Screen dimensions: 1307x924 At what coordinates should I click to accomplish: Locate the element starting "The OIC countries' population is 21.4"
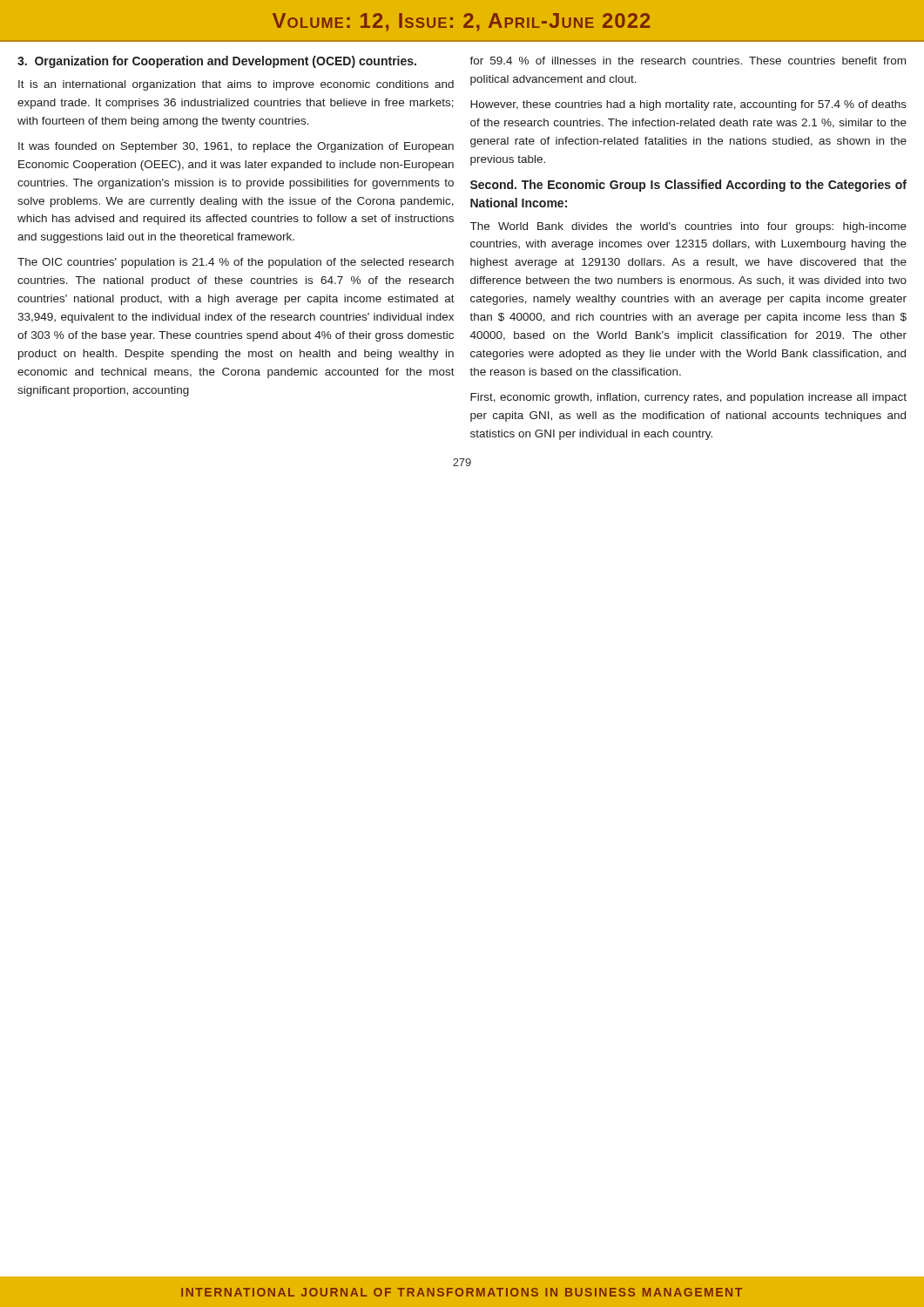click(x=236, y=326)
